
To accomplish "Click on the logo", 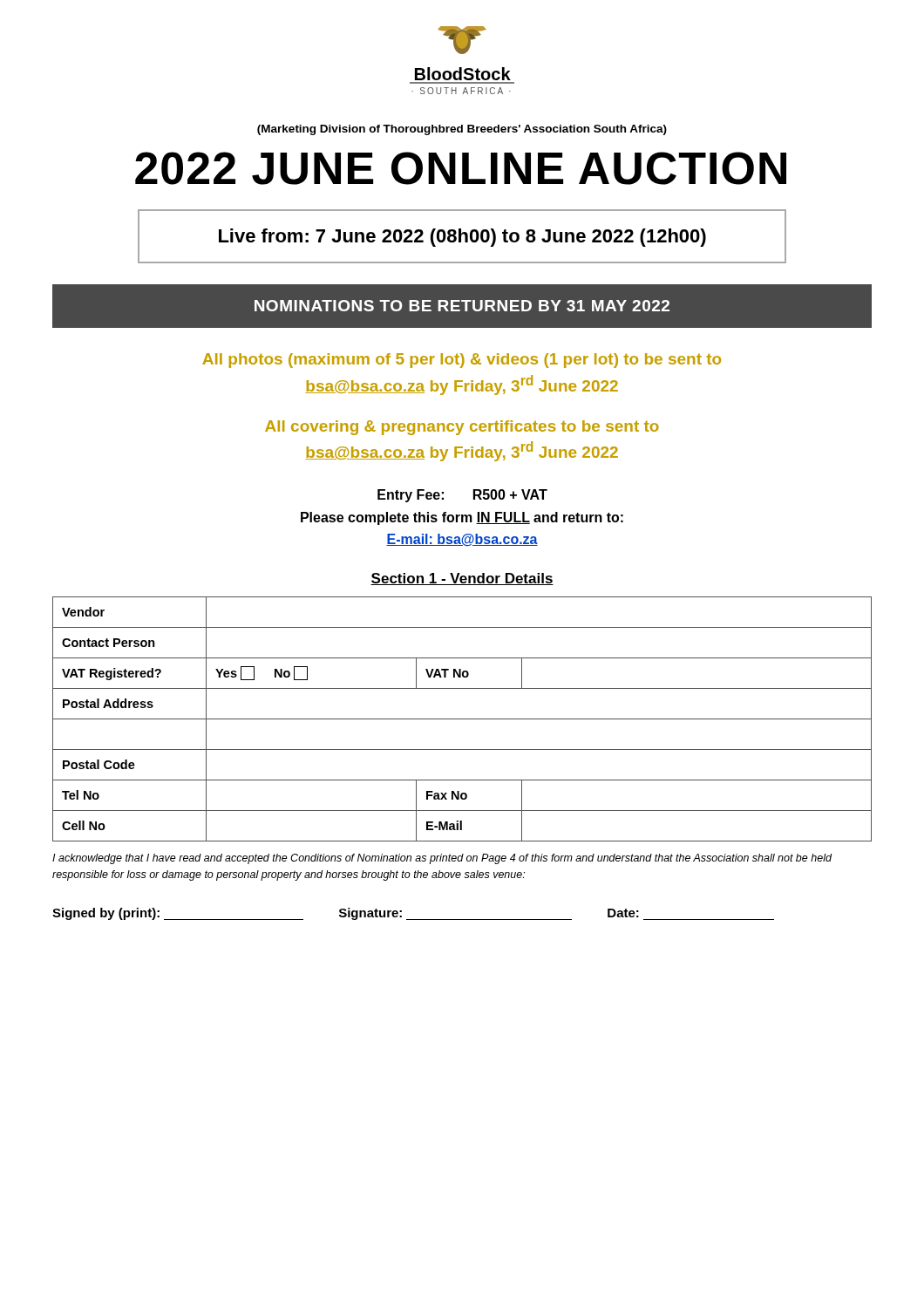I will pos(462,71).
